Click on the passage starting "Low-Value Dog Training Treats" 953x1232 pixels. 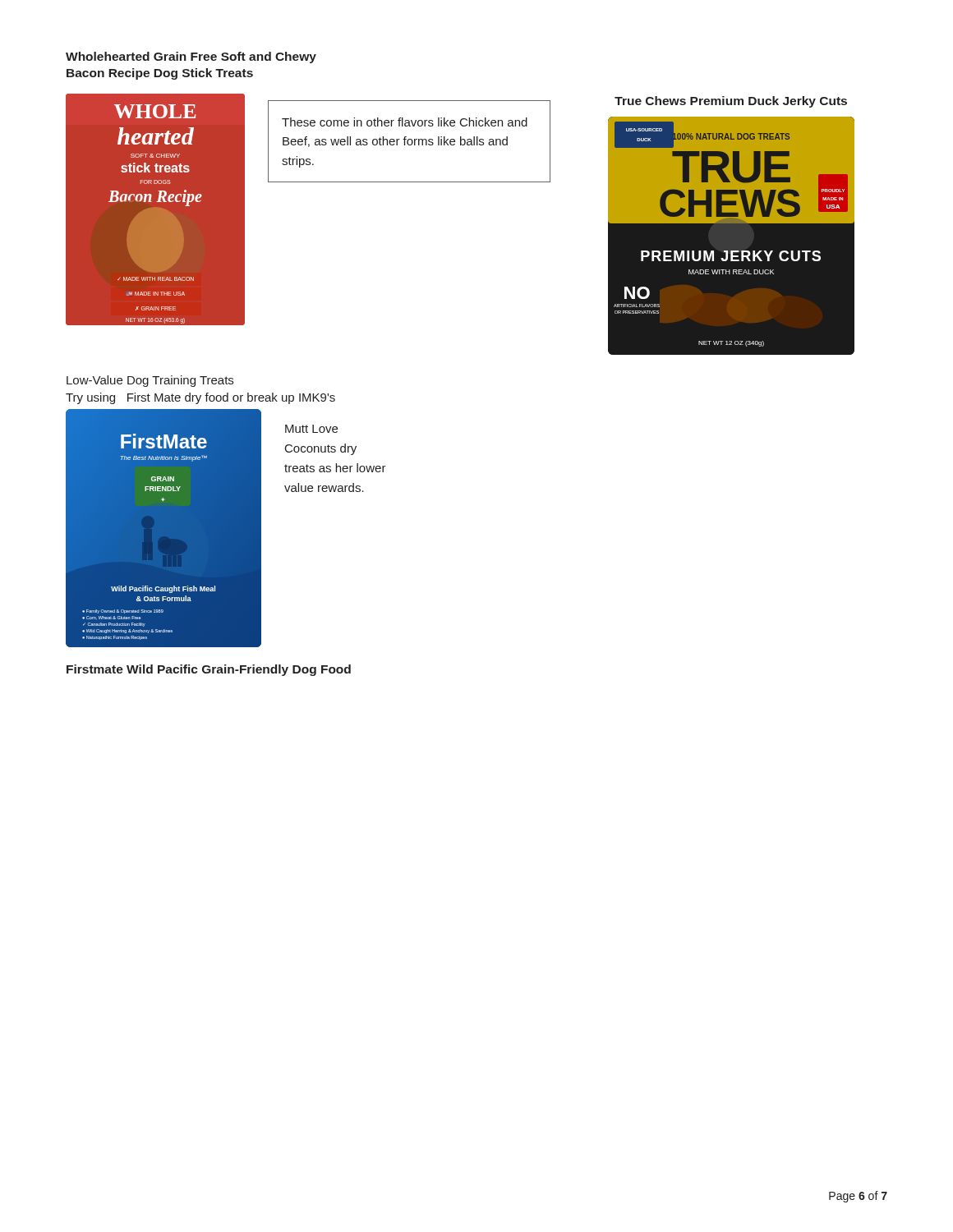click(150, 380)
